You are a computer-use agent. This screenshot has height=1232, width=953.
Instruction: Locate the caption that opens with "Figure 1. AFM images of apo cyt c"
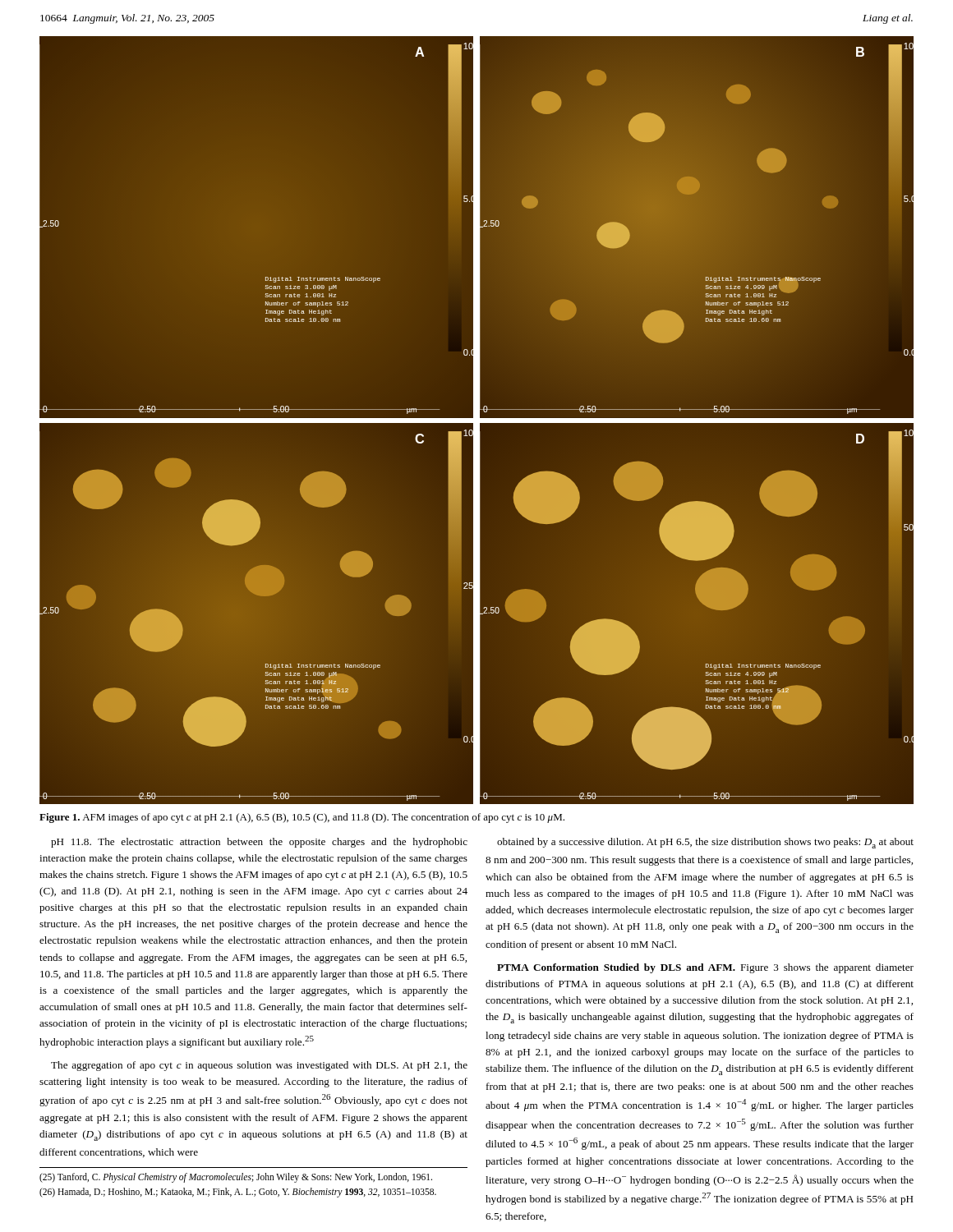point(302,817)
